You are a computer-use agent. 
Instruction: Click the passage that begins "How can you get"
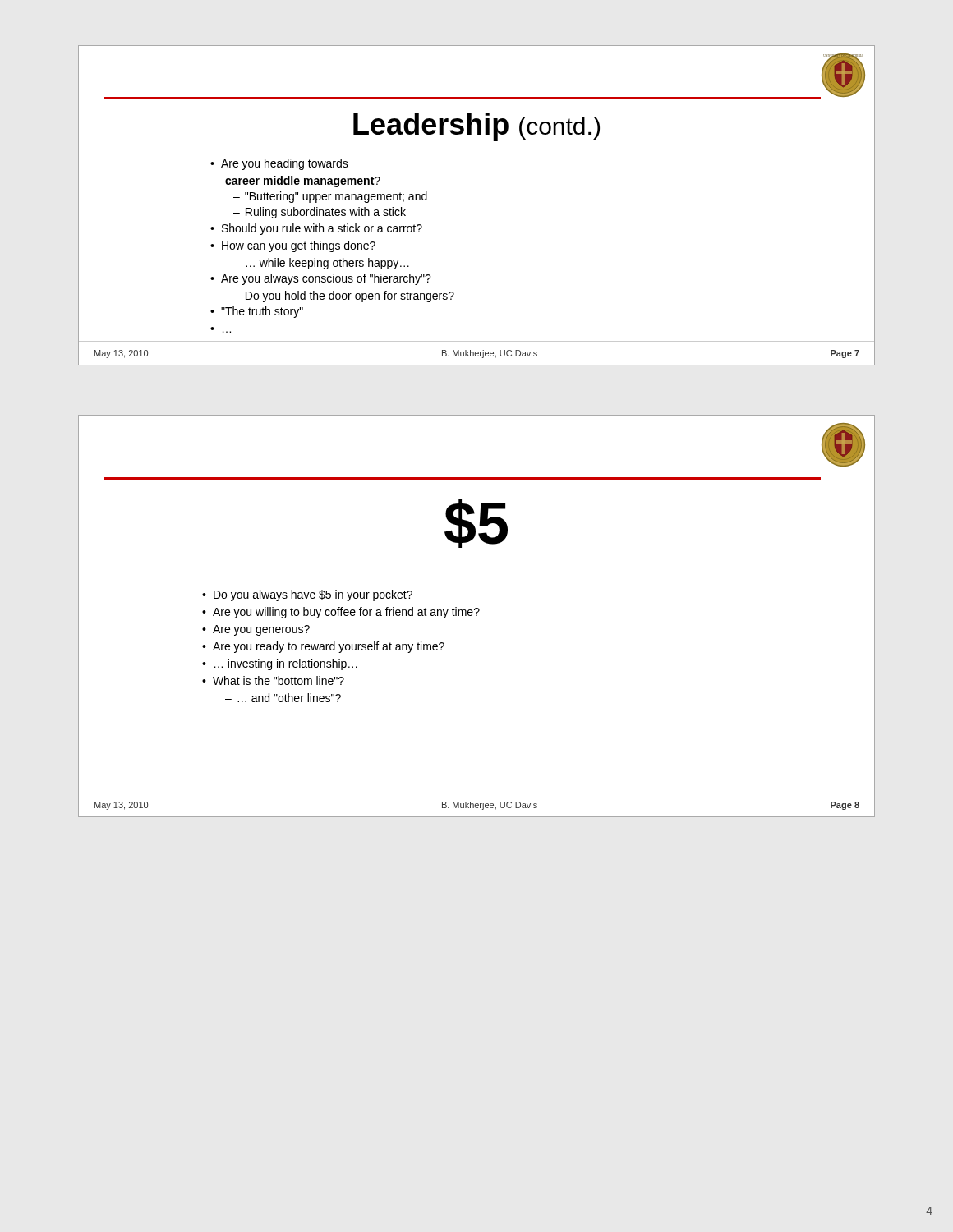[298, 246]
